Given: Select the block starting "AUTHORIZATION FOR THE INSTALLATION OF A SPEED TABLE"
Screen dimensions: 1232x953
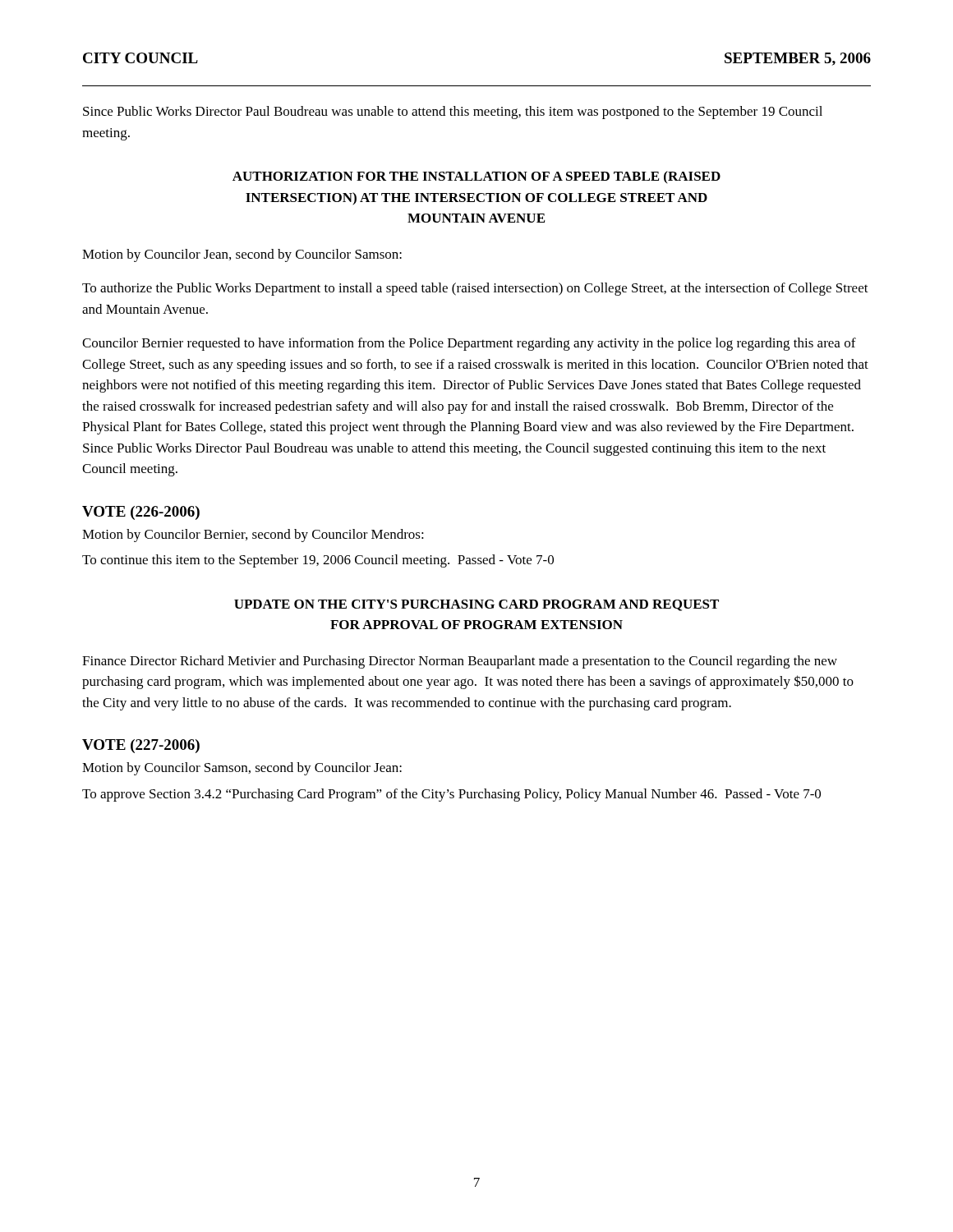Looking at the screenshot, I should coord(476,197).
